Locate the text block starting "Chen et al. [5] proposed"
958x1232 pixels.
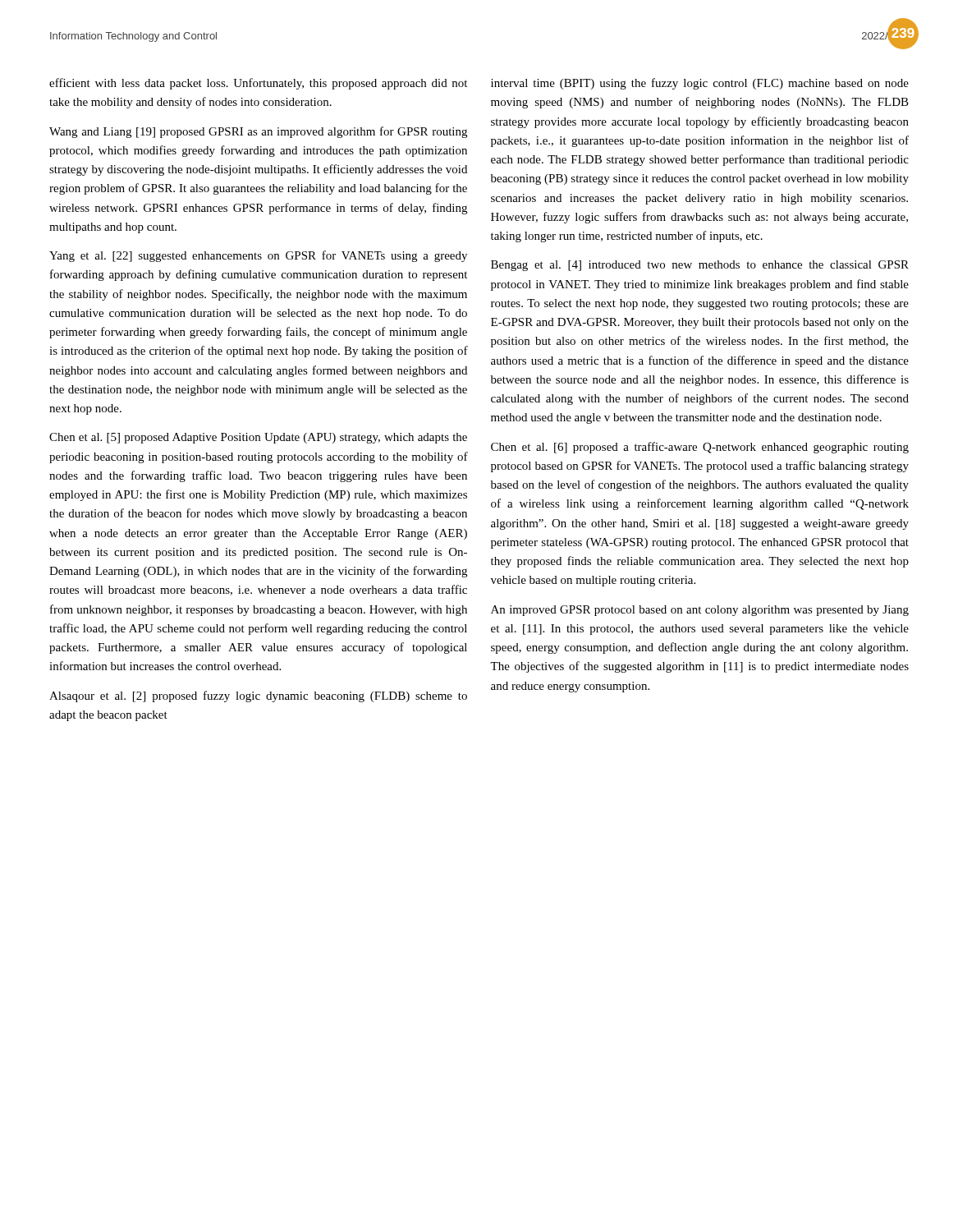258,552
